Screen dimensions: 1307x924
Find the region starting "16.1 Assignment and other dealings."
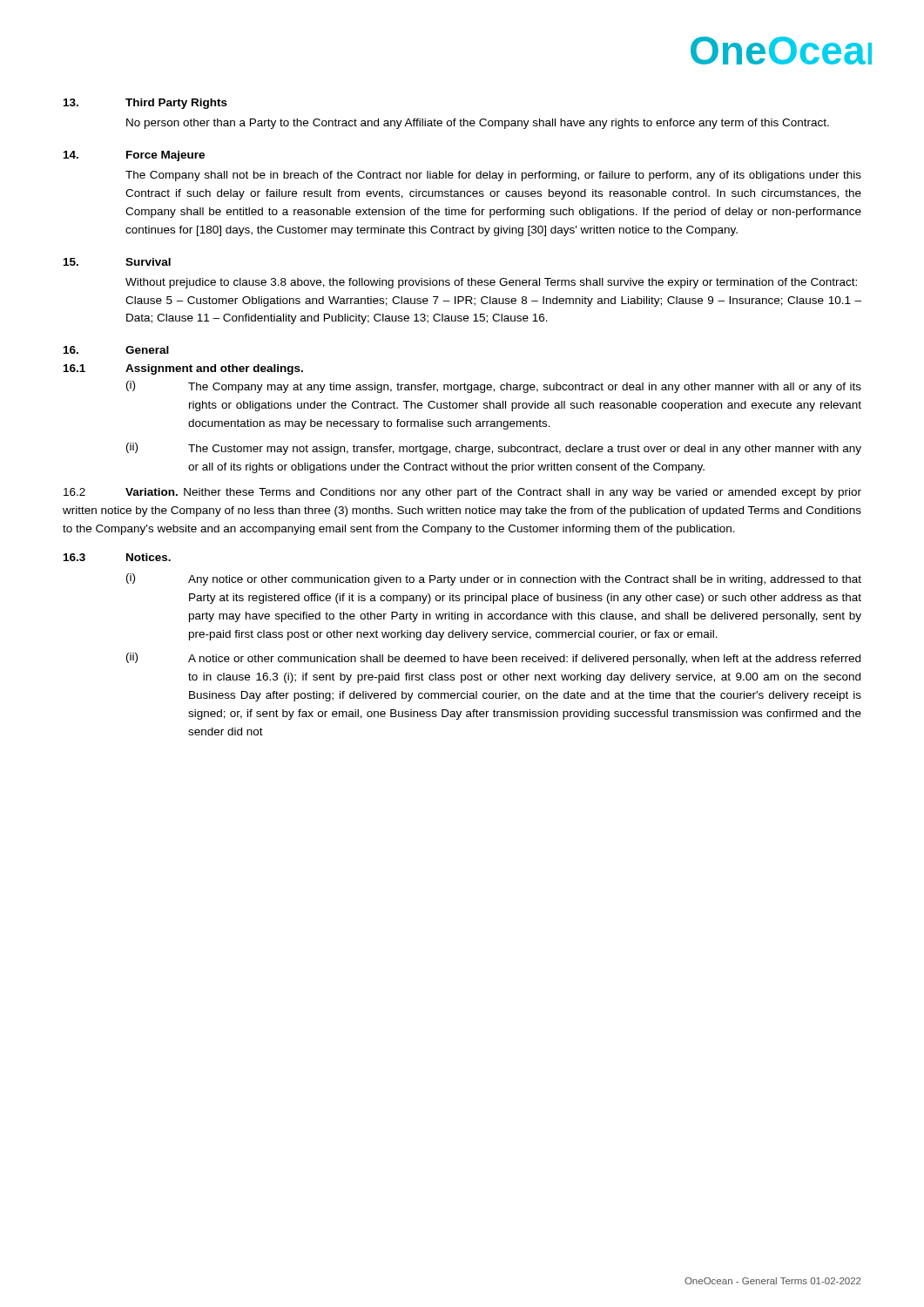pos(183,368)
